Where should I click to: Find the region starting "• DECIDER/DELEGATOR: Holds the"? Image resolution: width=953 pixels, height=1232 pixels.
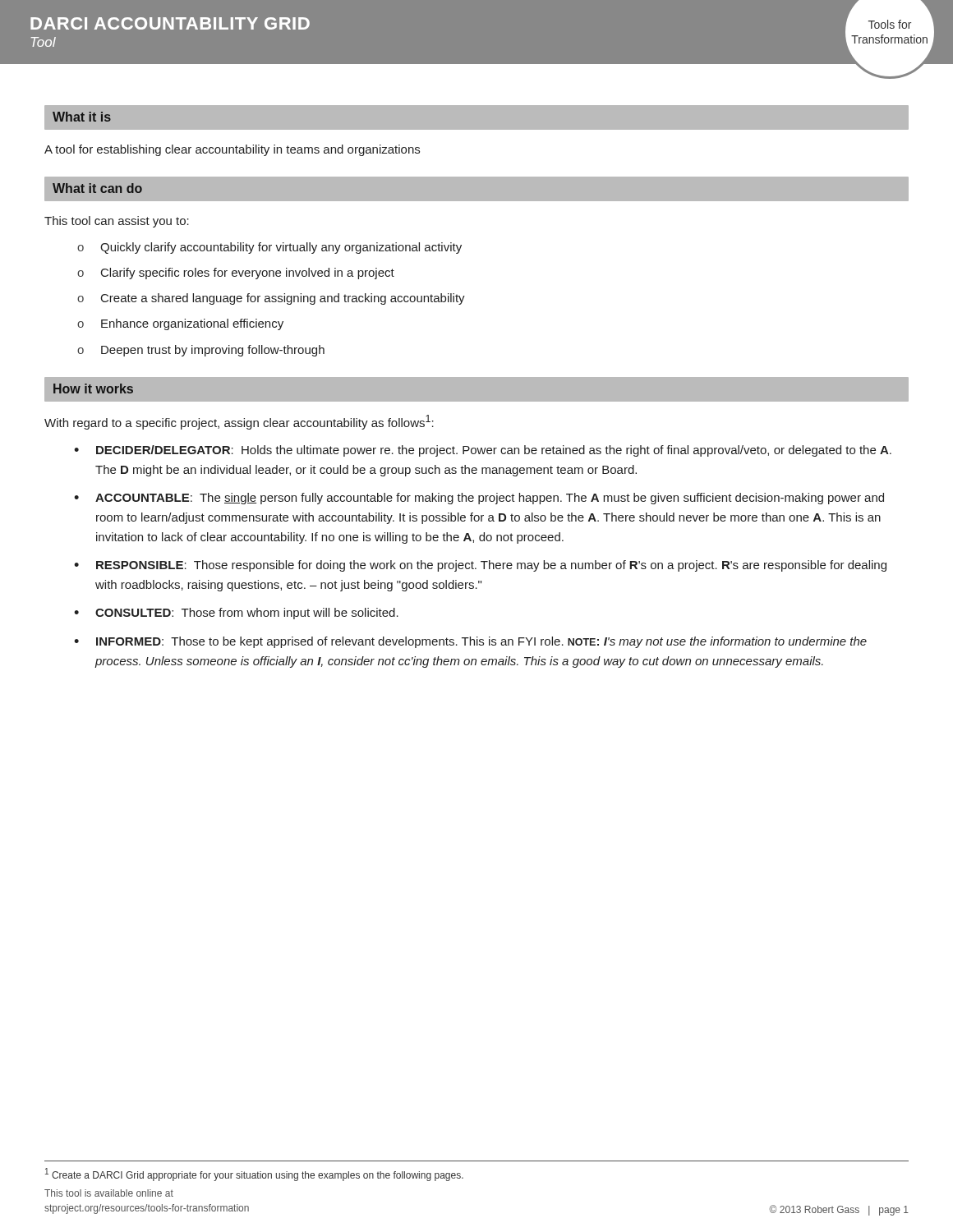coord(491,460)
